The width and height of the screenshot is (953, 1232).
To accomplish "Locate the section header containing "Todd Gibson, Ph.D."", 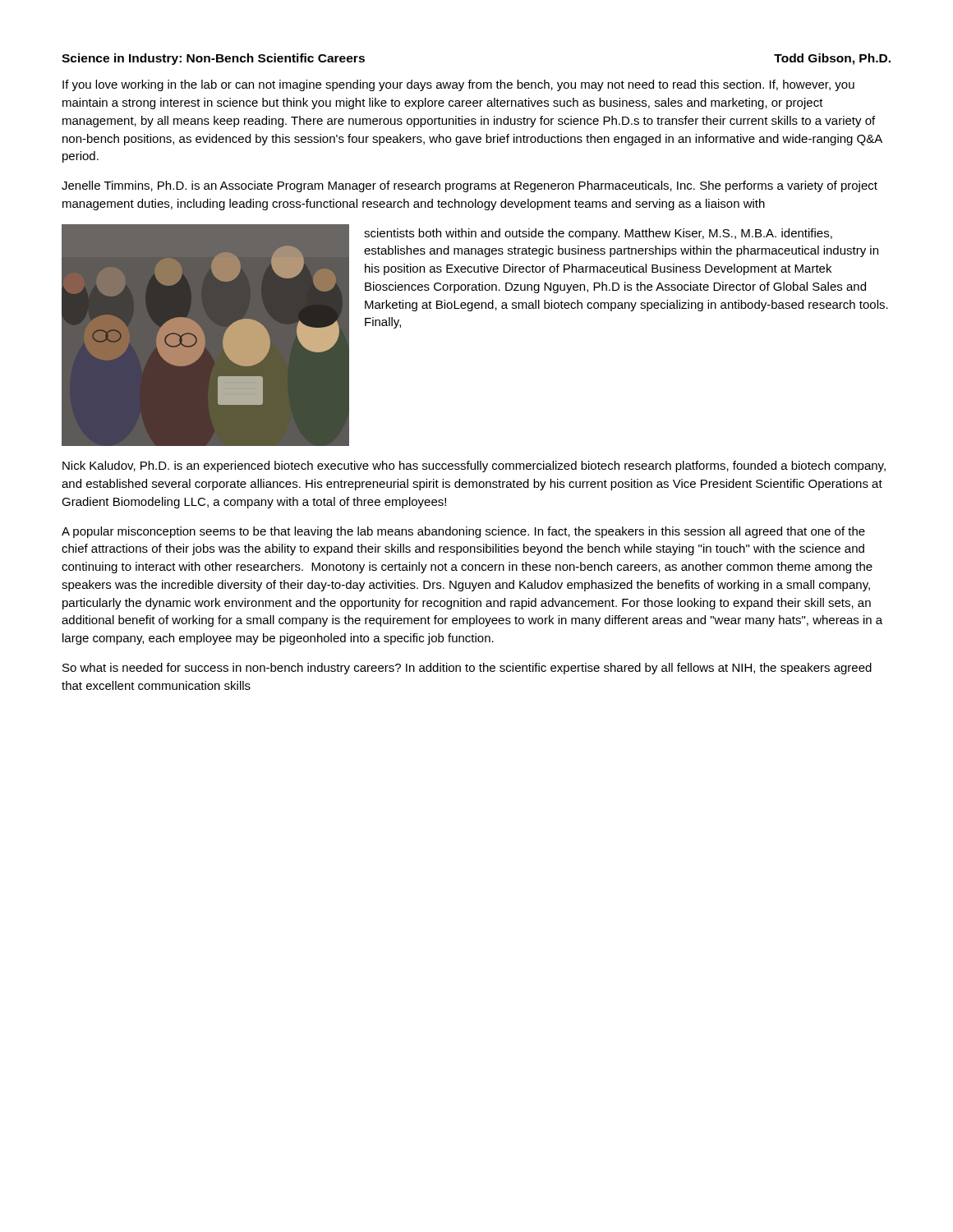I will 833,58.
